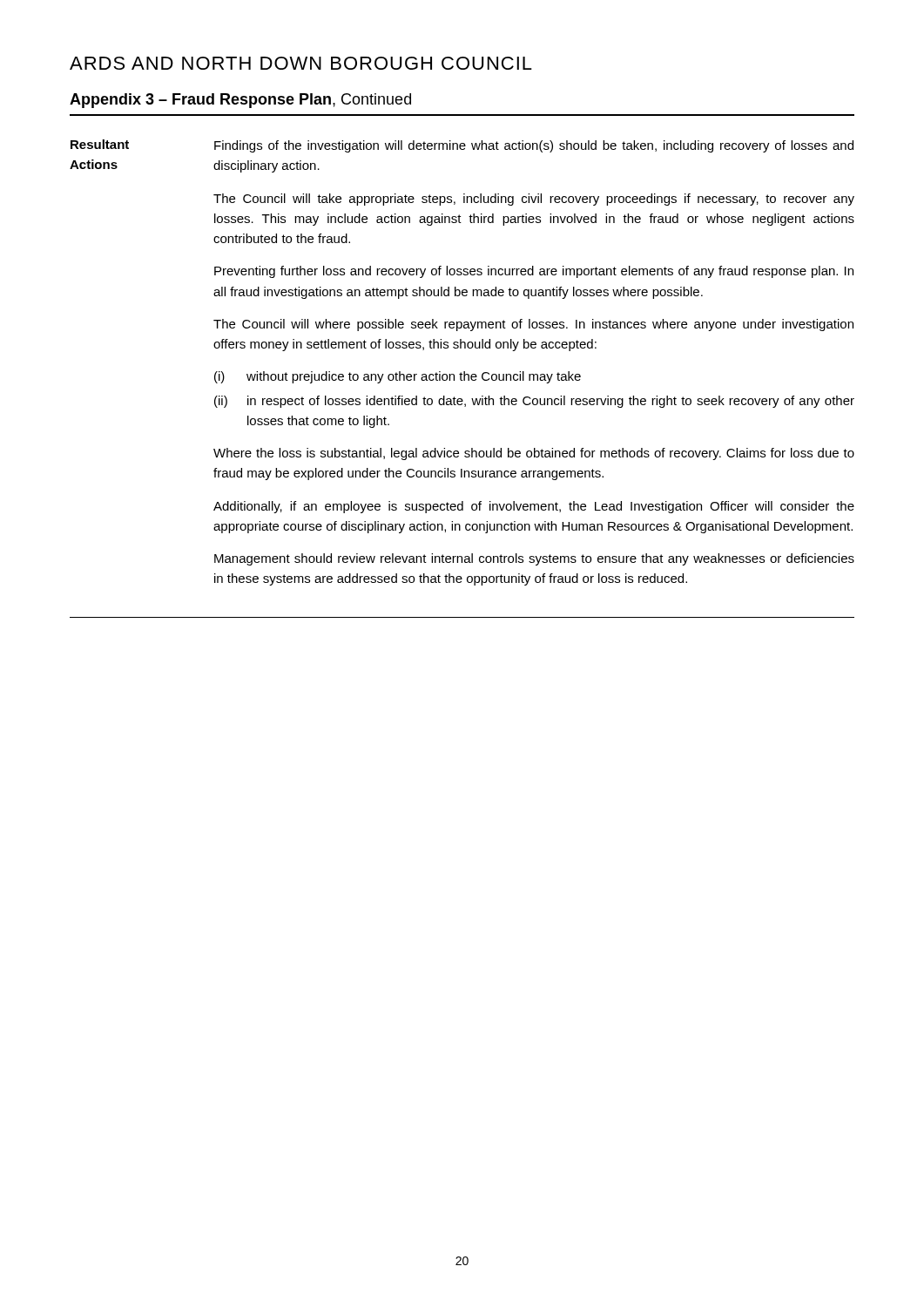The width and height of the screenshot is (924, 1307).
Task: Point to the block beginning "Findings of the investigation will determine what"
Action: click(534, 155)
